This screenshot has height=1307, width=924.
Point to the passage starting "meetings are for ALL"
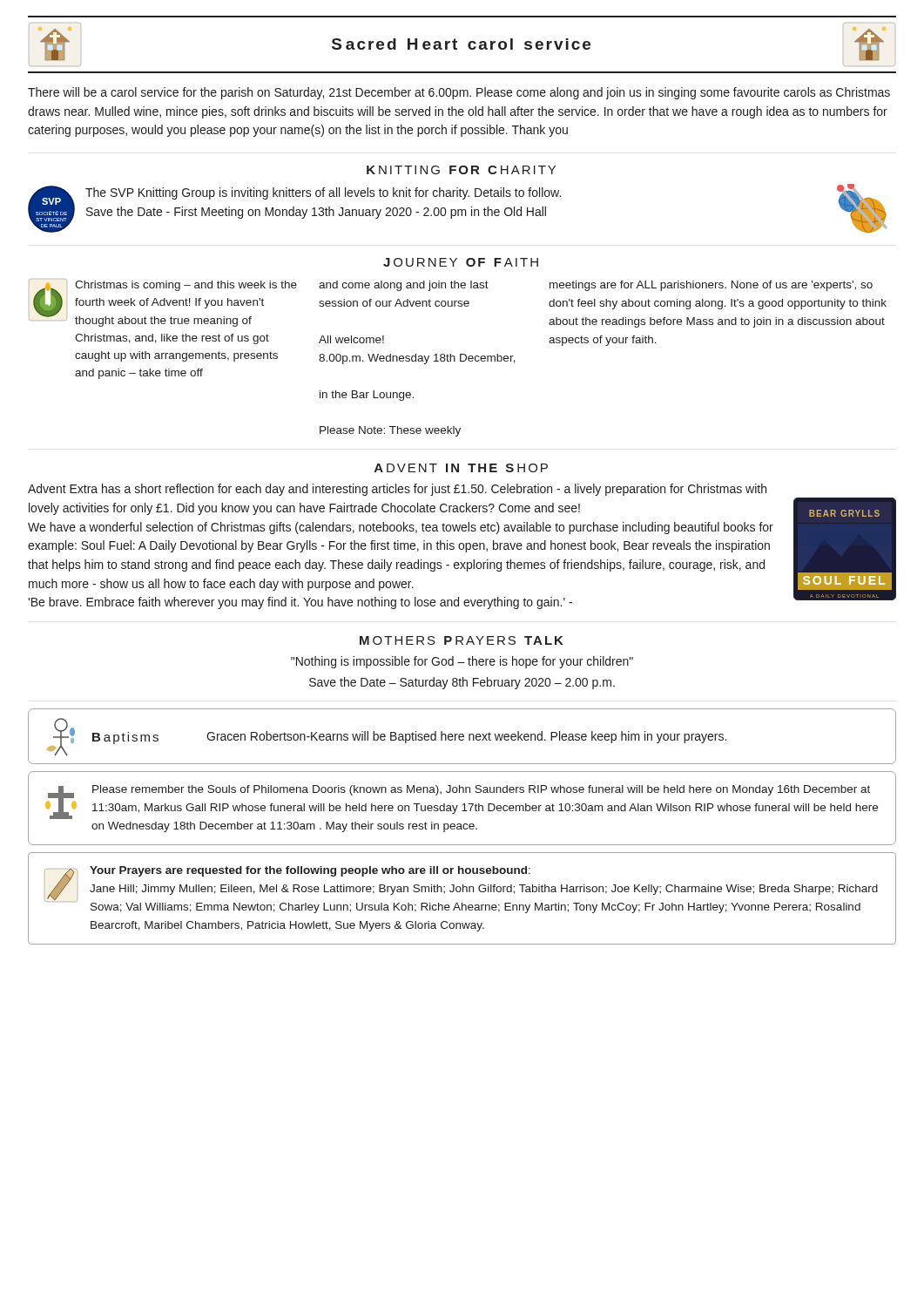[718, 312]
